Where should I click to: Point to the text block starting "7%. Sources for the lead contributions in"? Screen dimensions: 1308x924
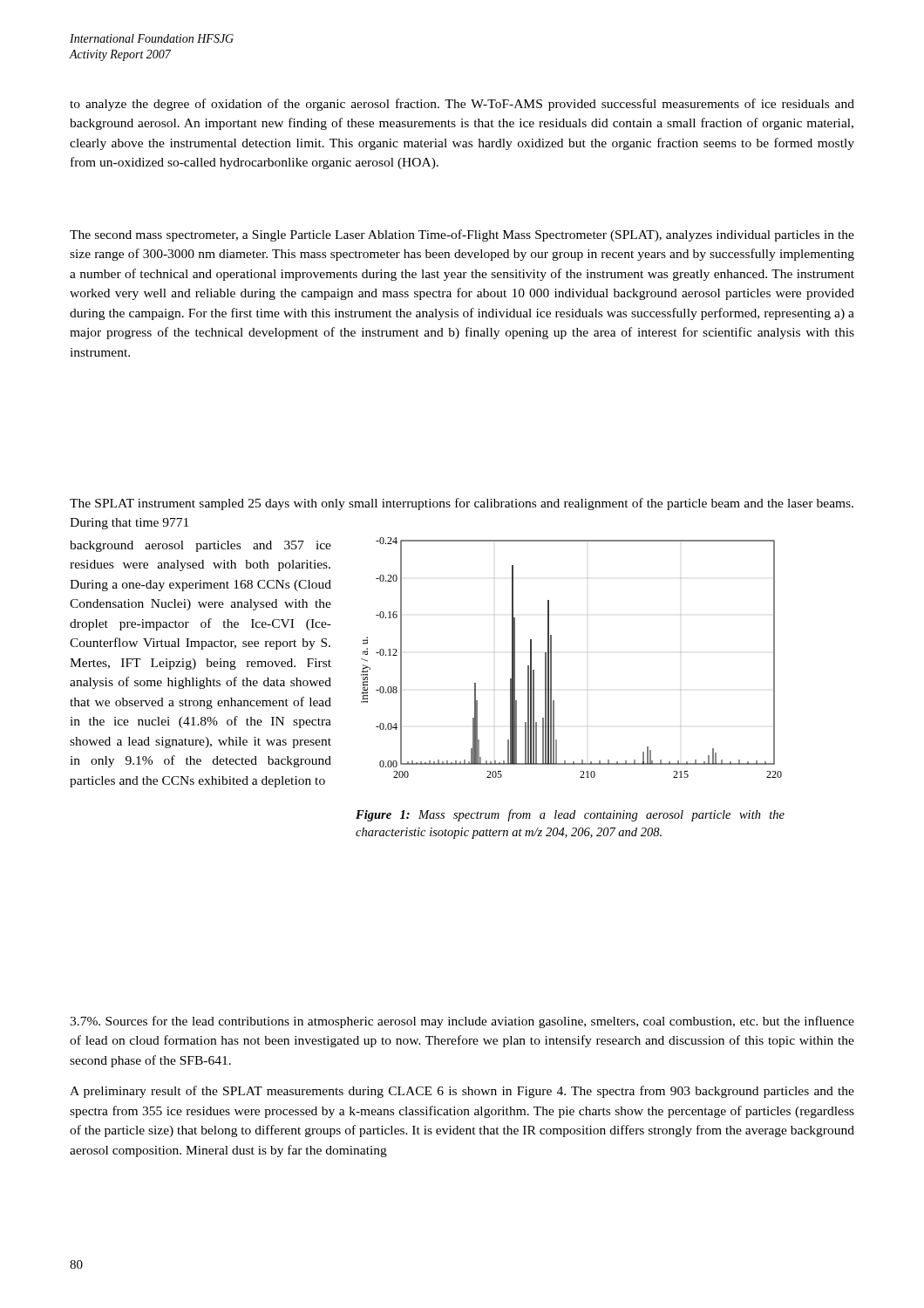point(462,1086)
